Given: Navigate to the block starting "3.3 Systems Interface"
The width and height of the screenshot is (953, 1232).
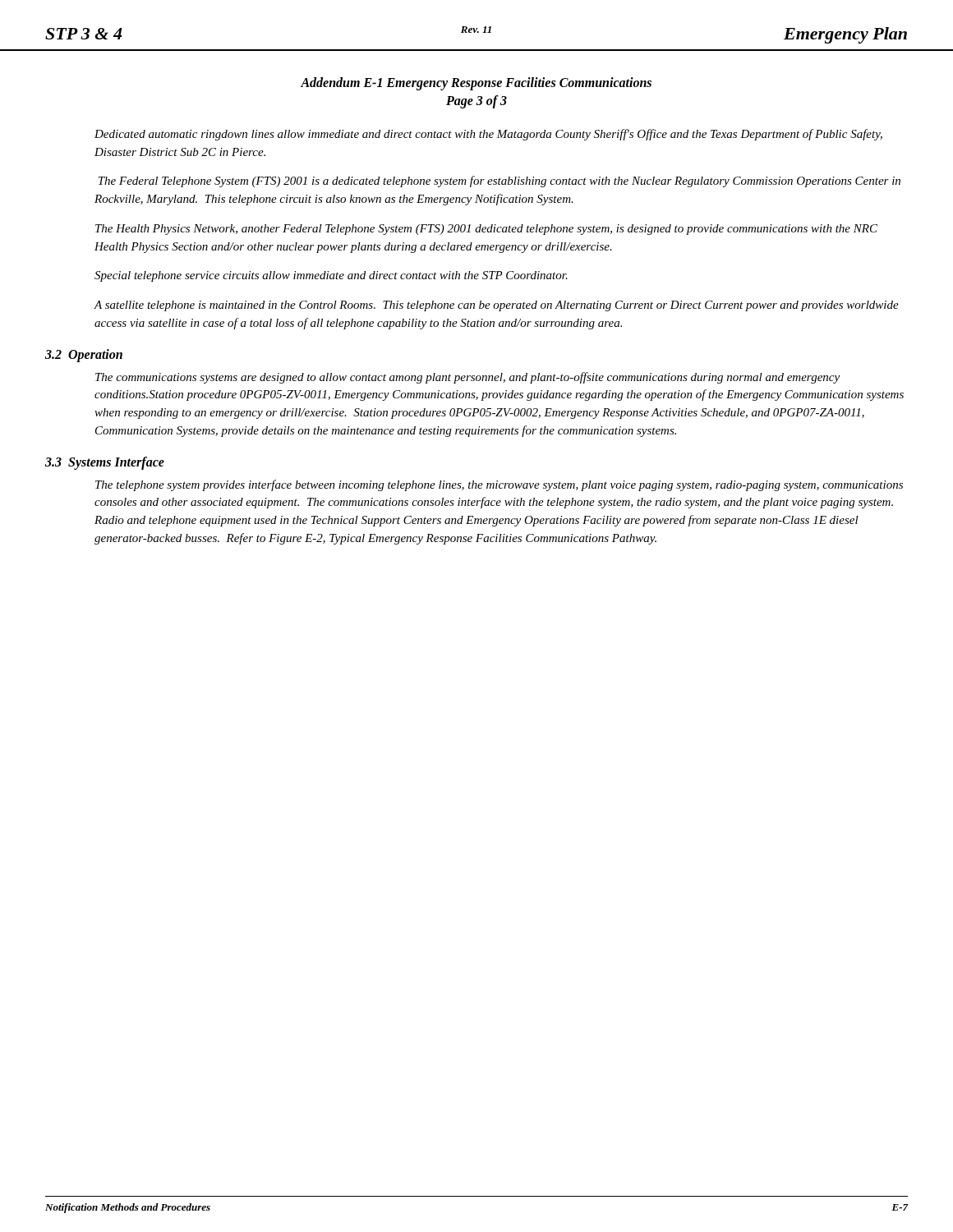Looking at the screenshot, I should tap(105, 462).
